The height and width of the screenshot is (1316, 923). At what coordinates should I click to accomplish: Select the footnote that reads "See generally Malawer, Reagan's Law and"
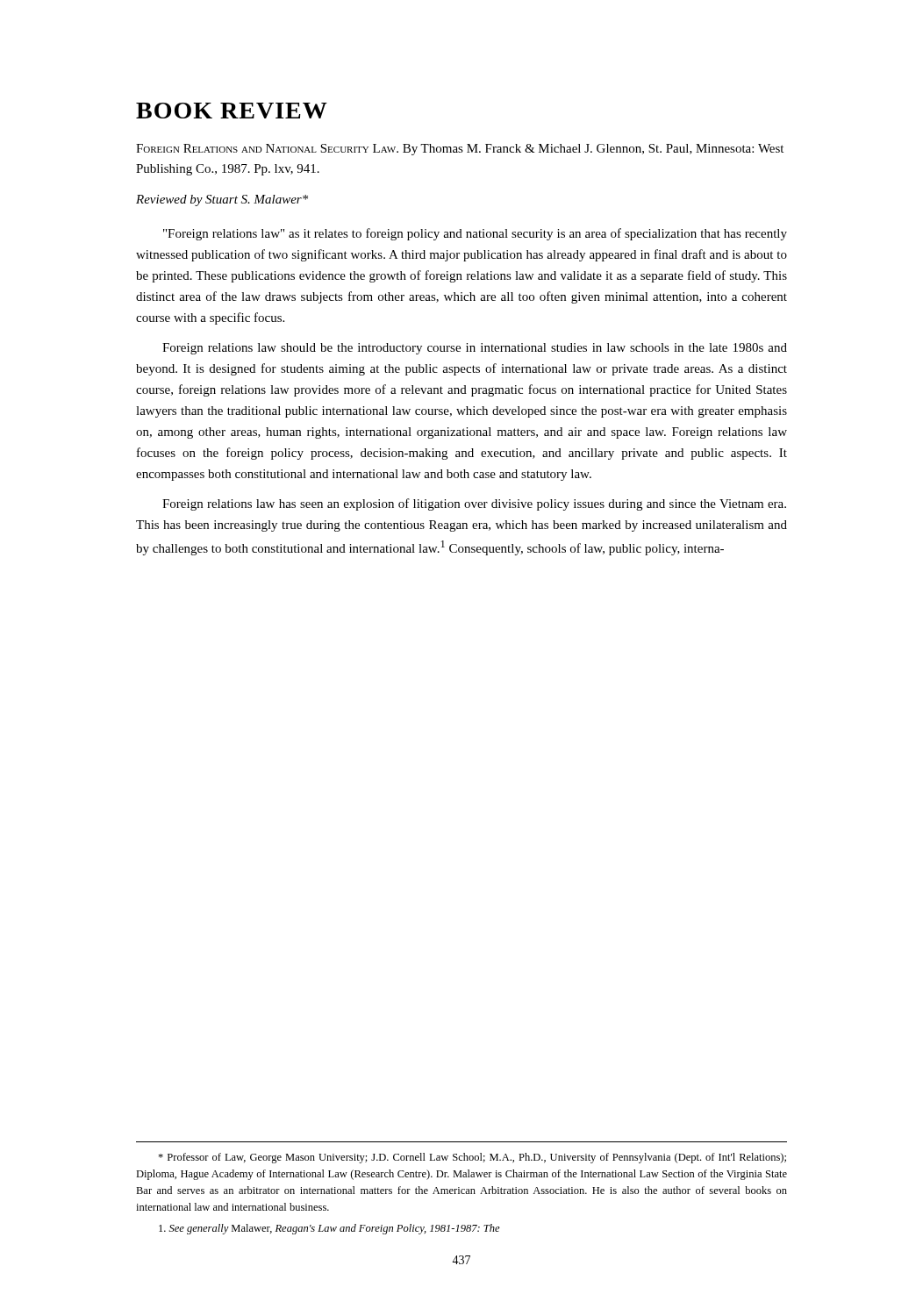coord(329,1228)
